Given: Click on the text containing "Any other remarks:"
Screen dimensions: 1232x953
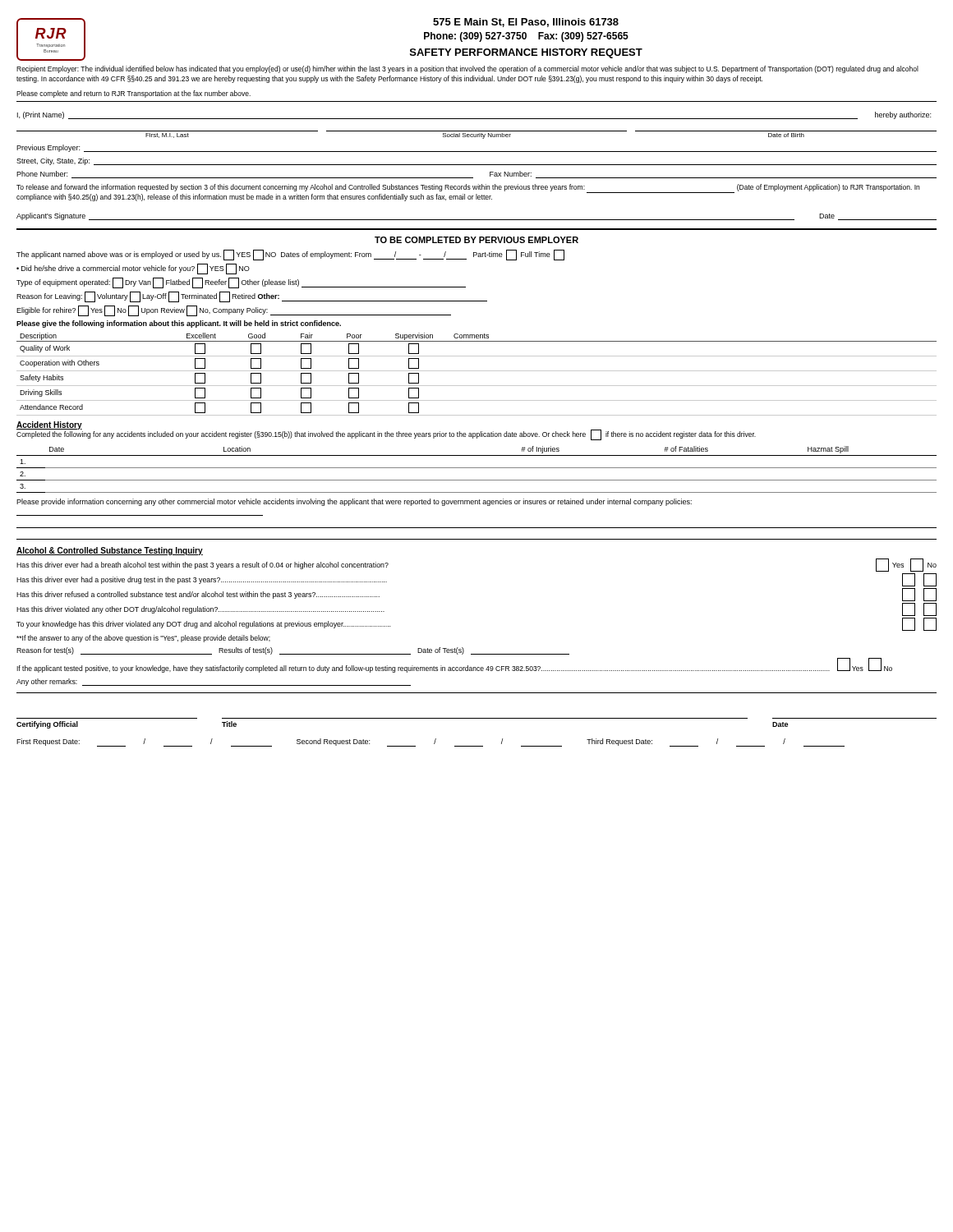Looking at the screenshot, I should (x=214, y=681).
